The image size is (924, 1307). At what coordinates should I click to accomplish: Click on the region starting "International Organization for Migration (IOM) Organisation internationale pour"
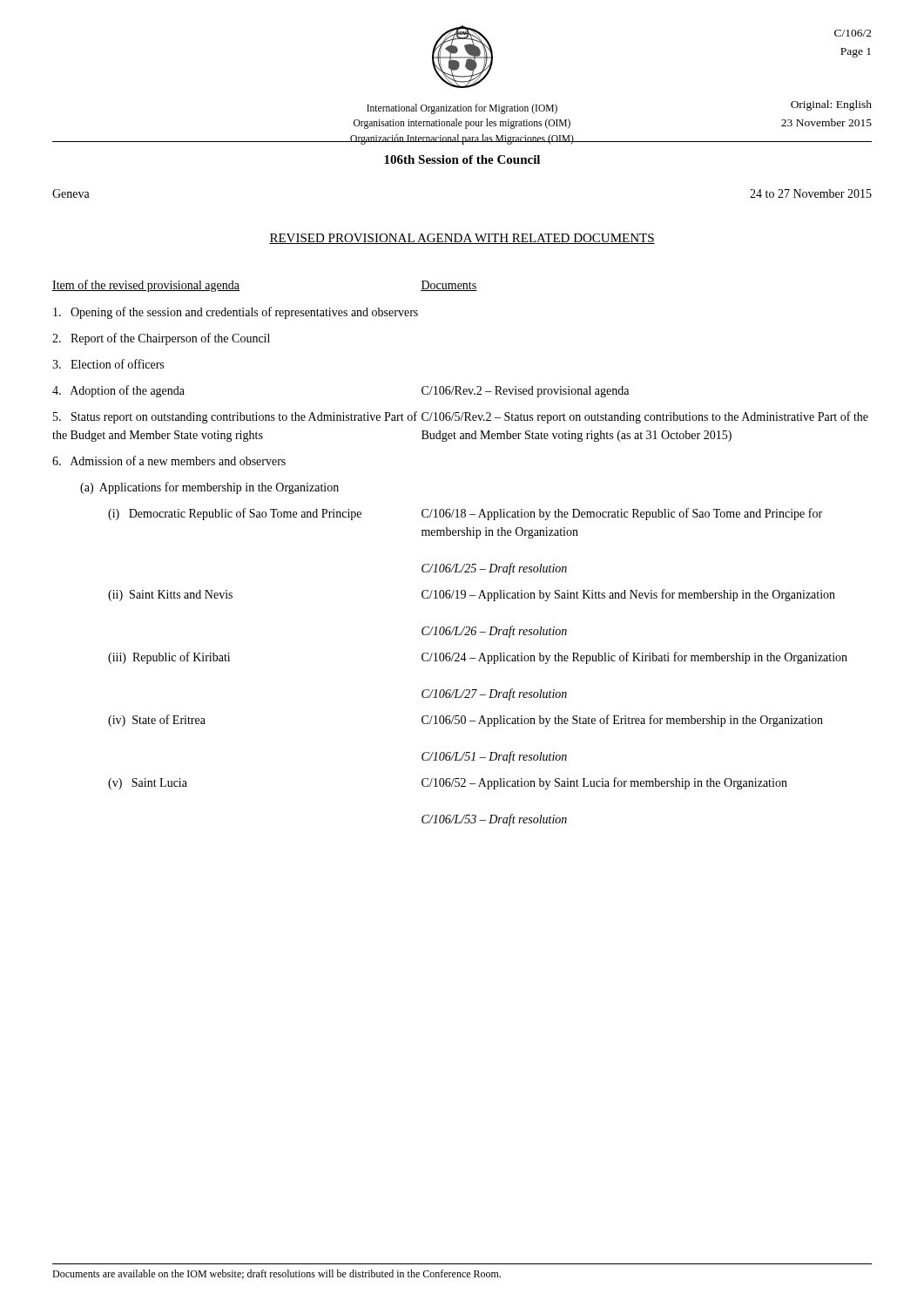pyautogui.click(x=462, y=123)
